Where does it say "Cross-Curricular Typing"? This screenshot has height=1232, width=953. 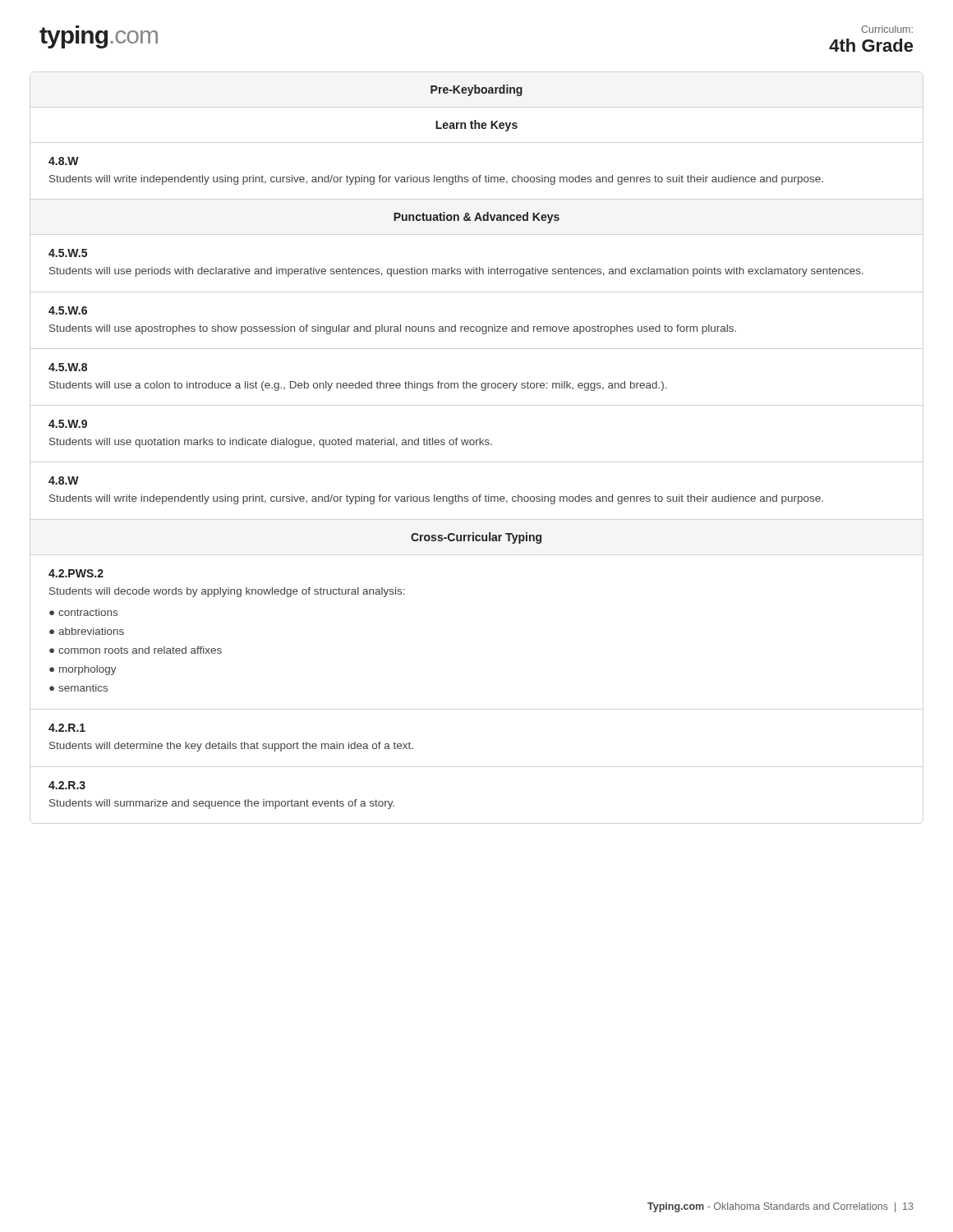tap(476, 537)
